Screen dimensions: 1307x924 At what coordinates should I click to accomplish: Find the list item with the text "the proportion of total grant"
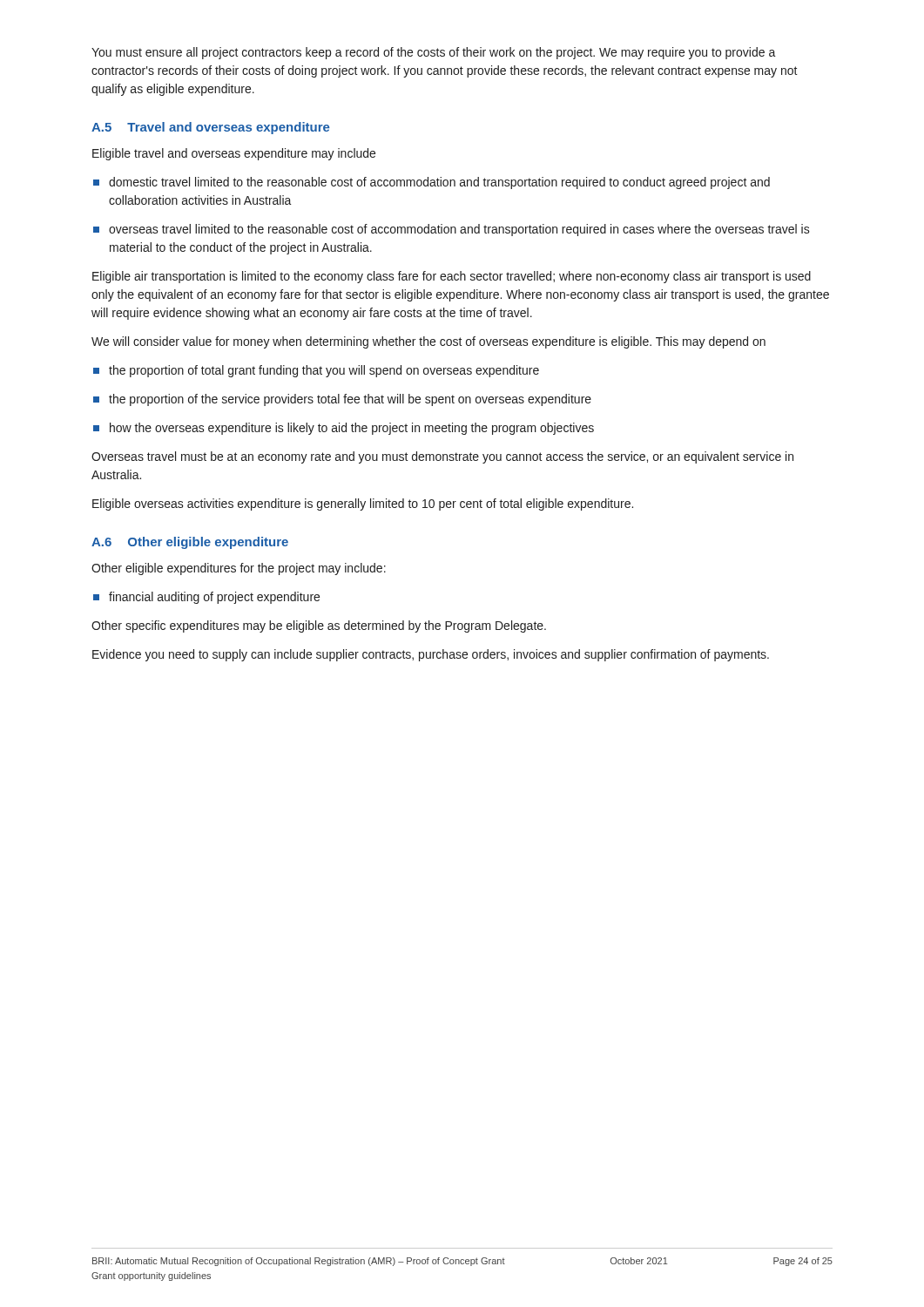(x=462, y=371)
